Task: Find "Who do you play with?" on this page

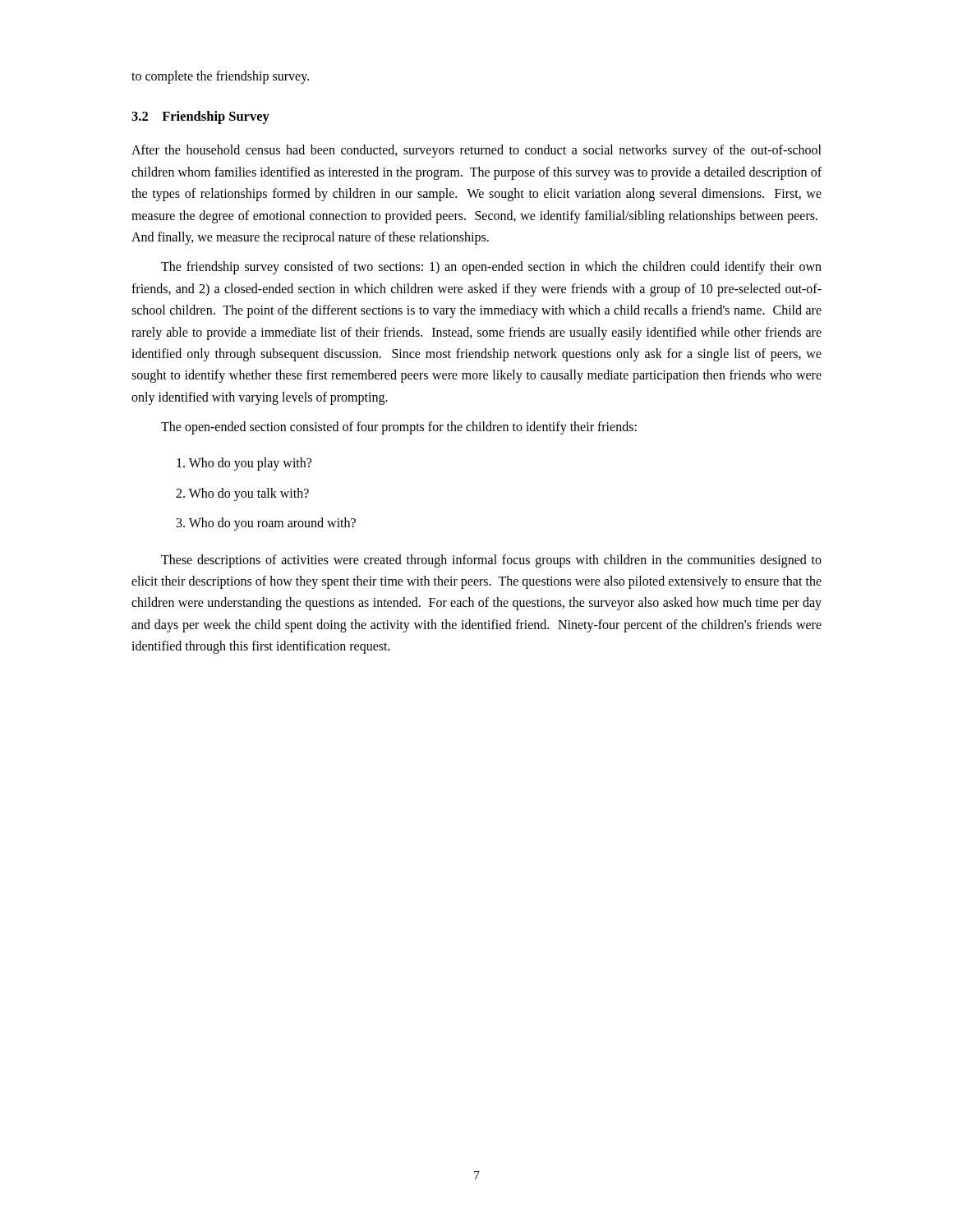Action: (x=244, y=464)
